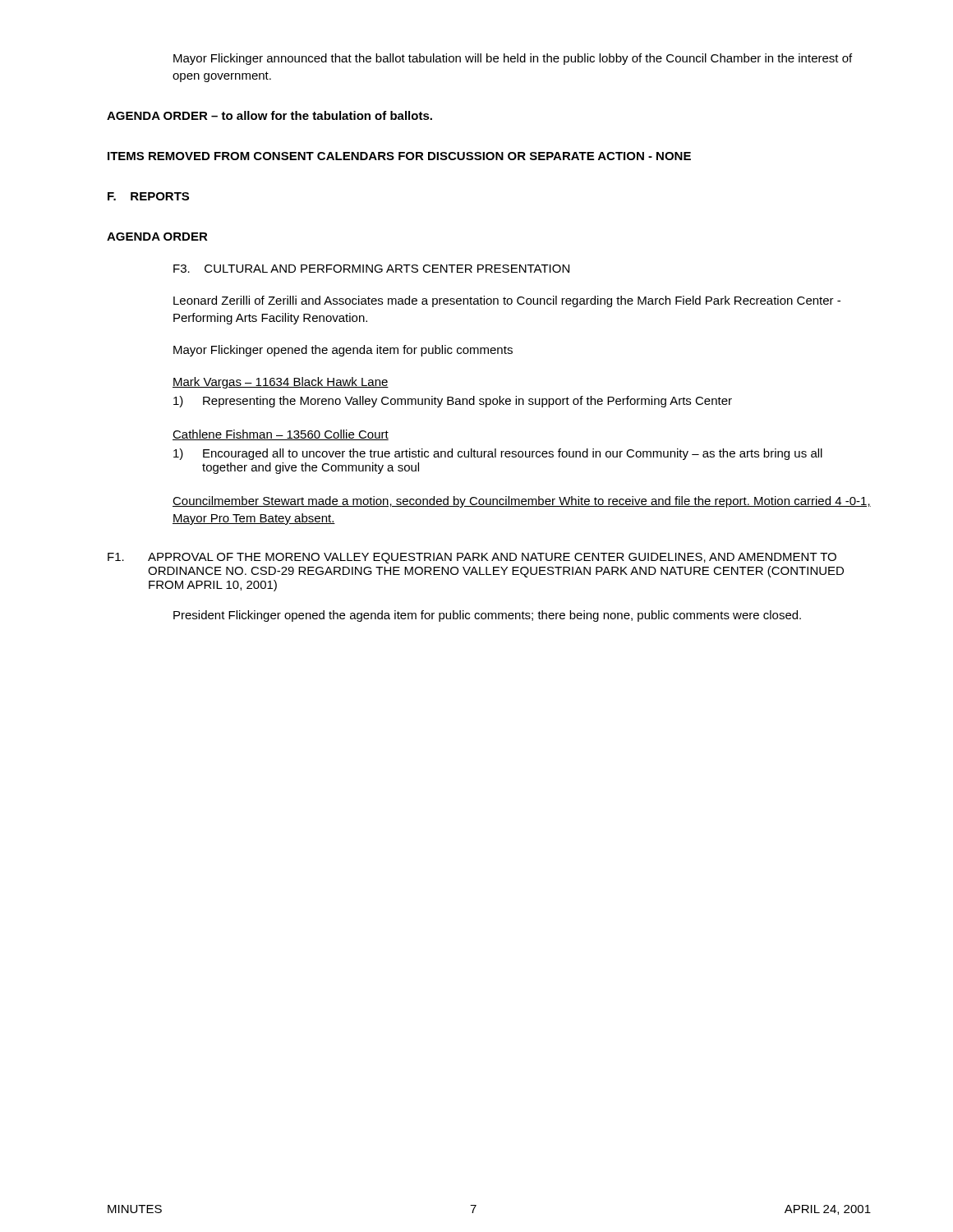The height and width of the screenshot is (1232, 953).
Task: Select the text block containing "Mayor Flickinger announced that"
Action: click(522, 67)
